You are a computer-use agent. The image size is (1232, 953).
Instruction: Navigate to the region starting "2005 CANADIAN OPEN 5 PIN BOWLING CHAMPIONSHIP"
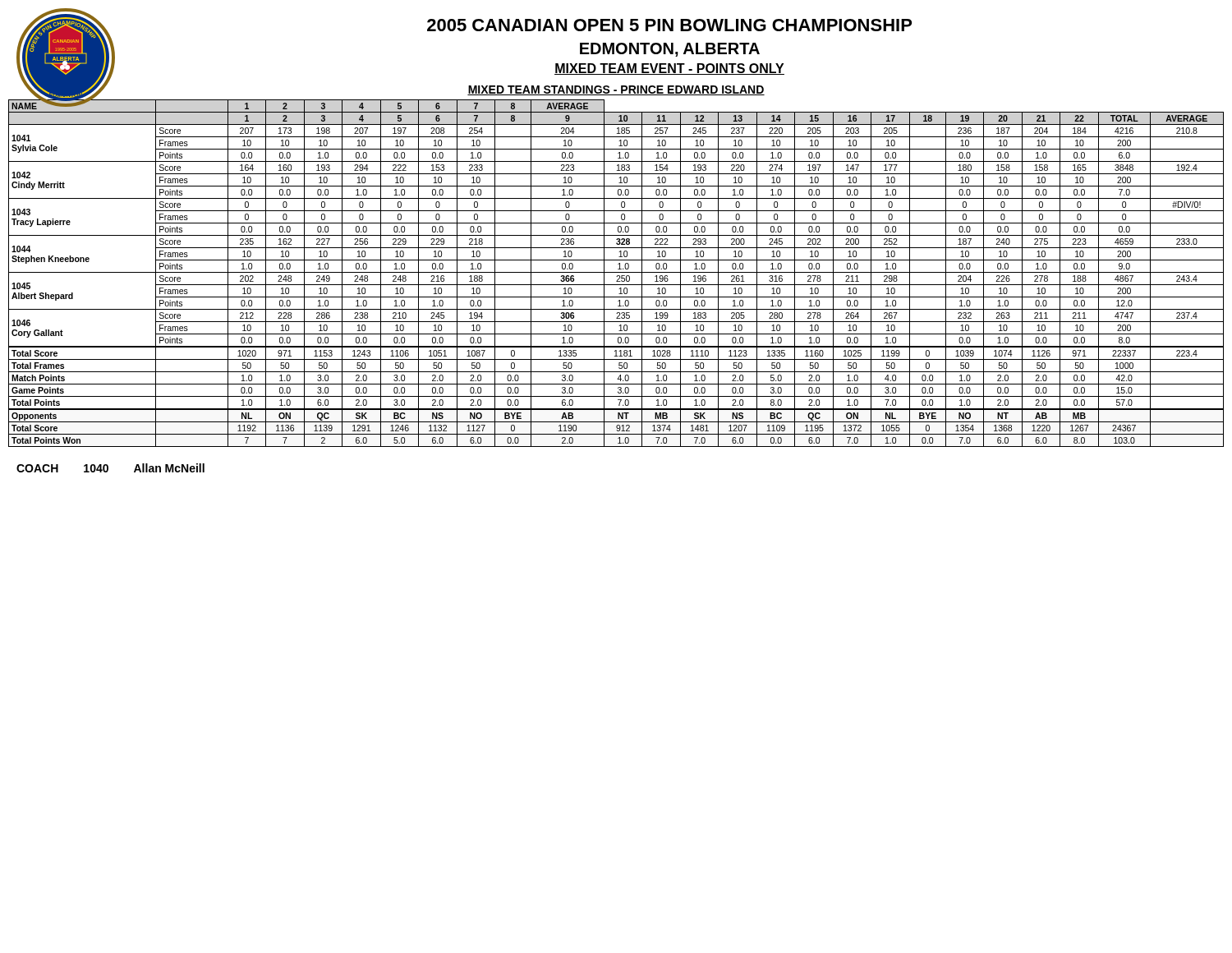669,25
